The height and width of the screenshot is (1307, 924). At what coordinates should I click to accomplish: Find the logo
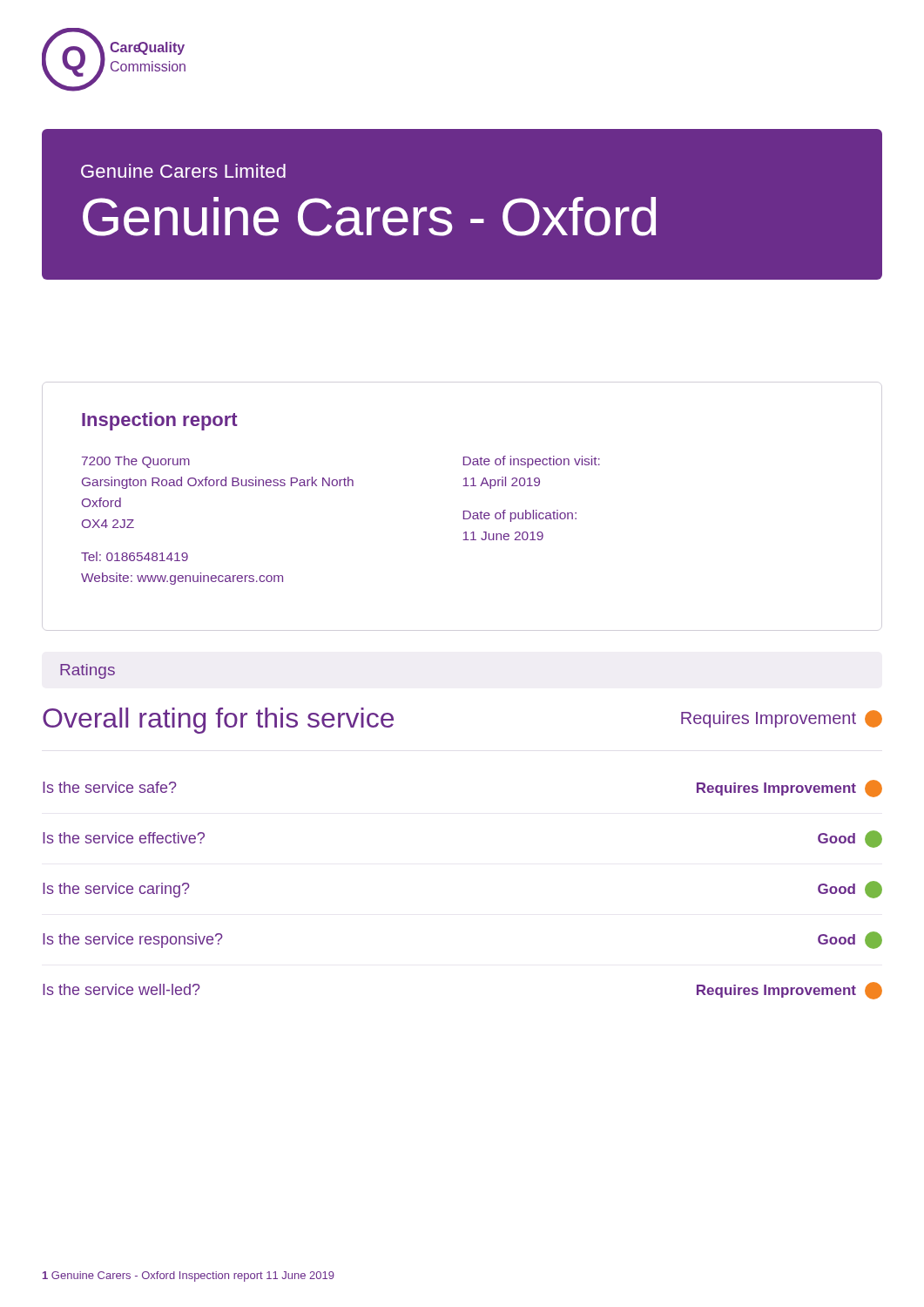pos(118,64)
